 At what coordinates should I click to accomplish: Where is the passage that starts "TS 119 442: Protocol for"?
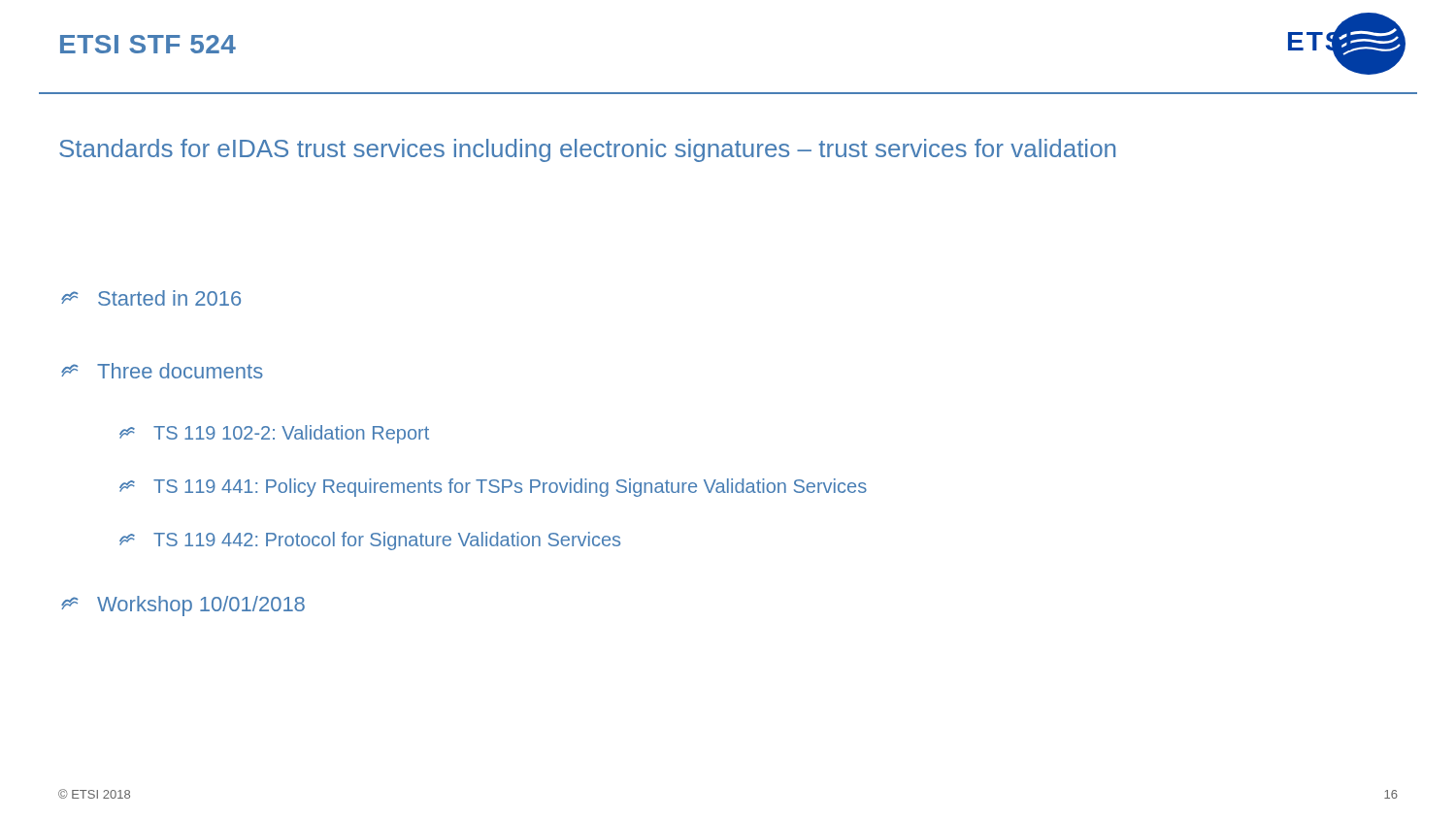[369, 540]
